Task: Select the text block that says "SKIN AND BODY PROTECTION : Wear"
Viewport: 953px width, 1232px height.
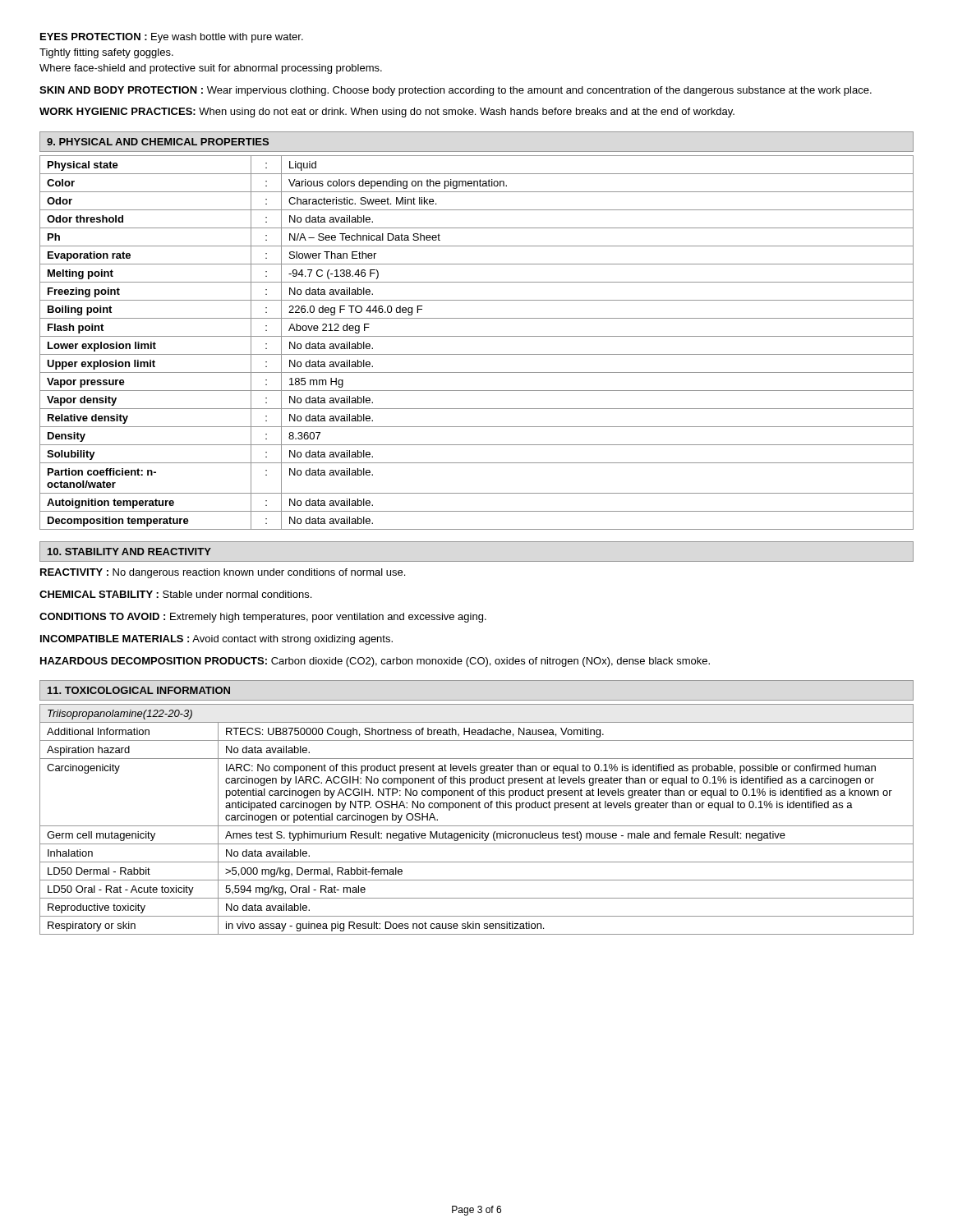Action: click(x=456, y=90)
